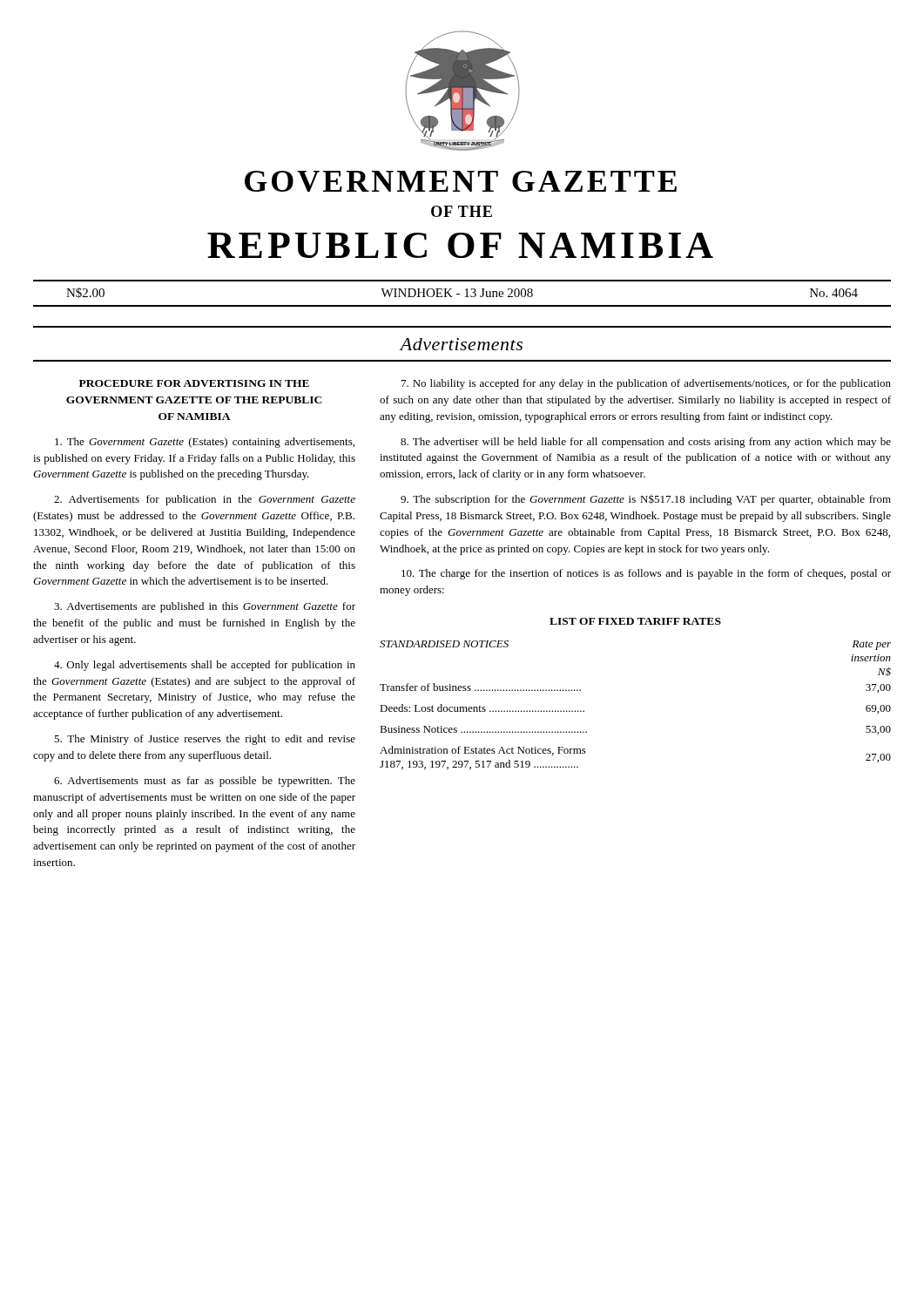Click on the passage starting "The advertiser will"
Image resolution: width=924 pixels, height=1307 pixels.
click(635, 457)
